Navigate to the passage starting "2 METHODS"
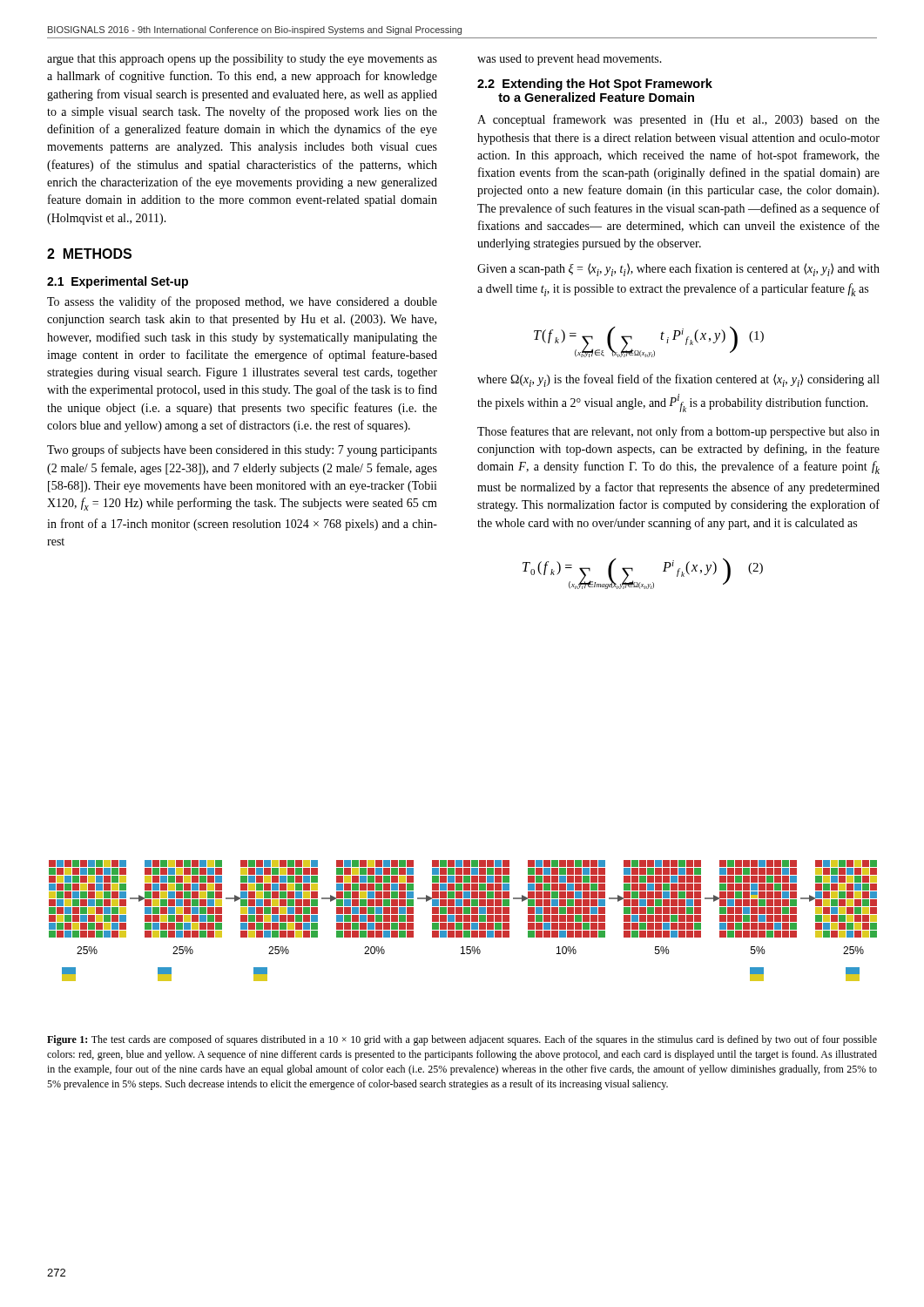 [90, 254]
